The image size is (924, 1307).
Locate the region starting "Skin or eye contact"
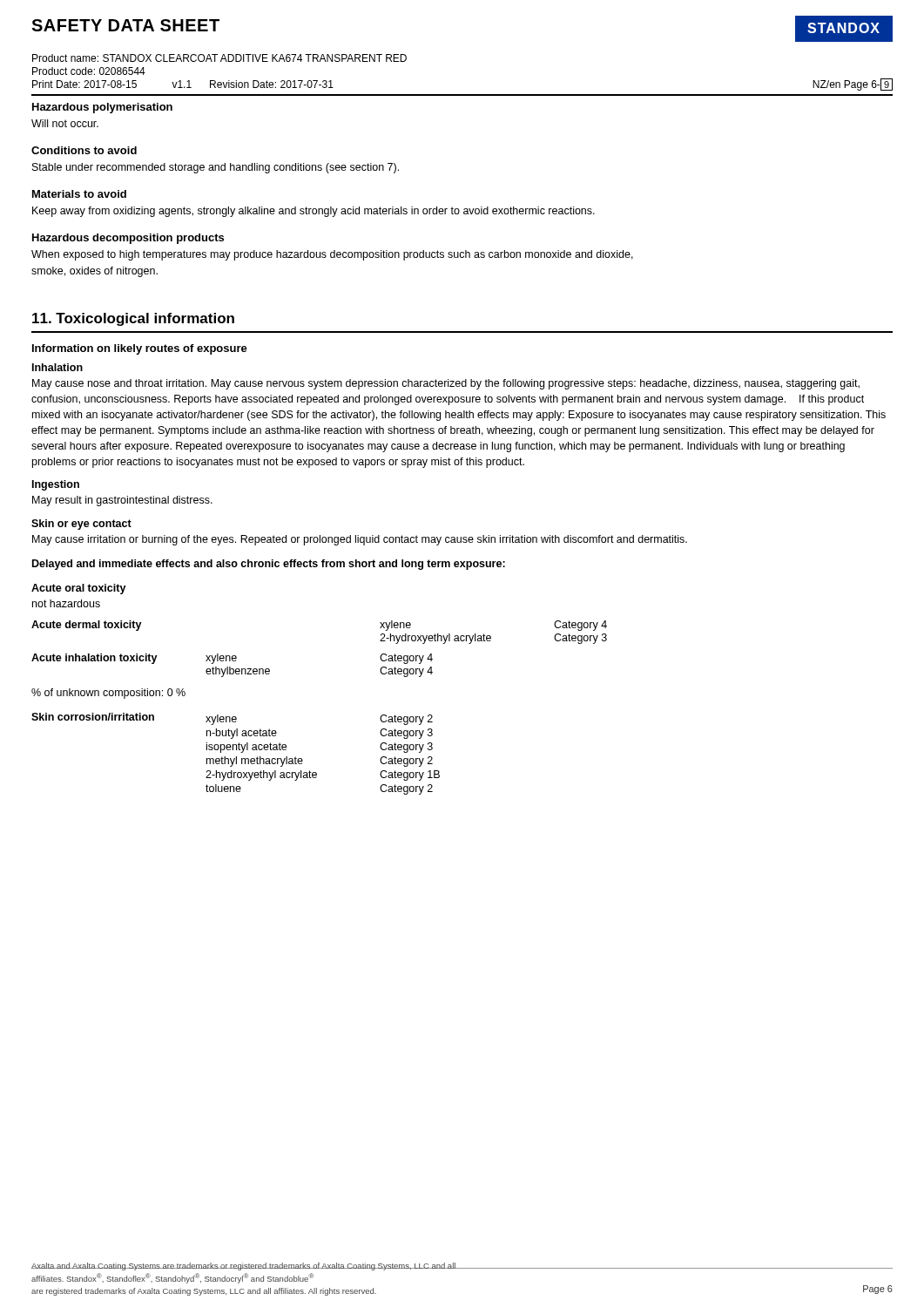[81, 523]
